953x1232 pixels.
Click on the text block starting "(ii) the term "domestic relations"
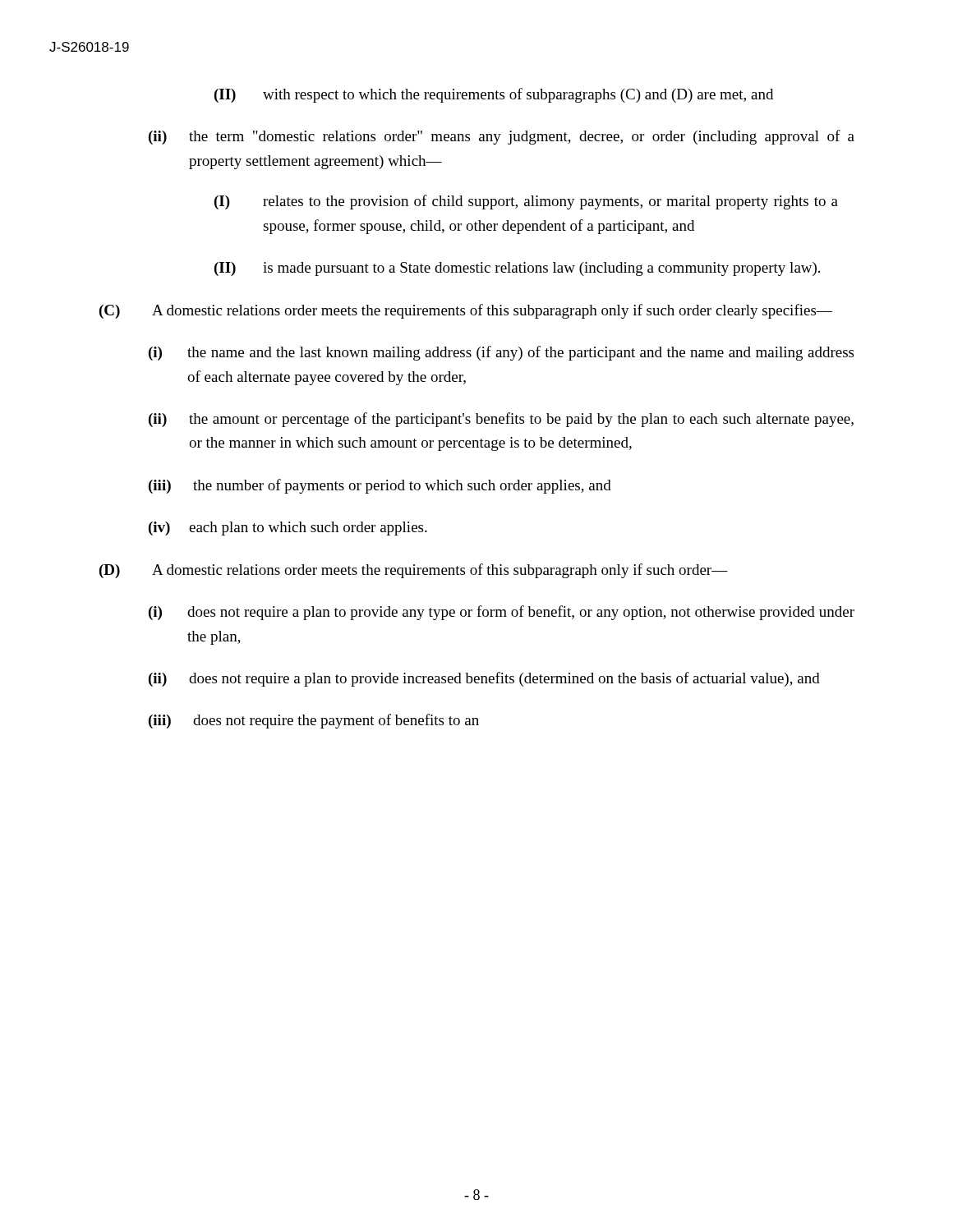click(501, 149)
